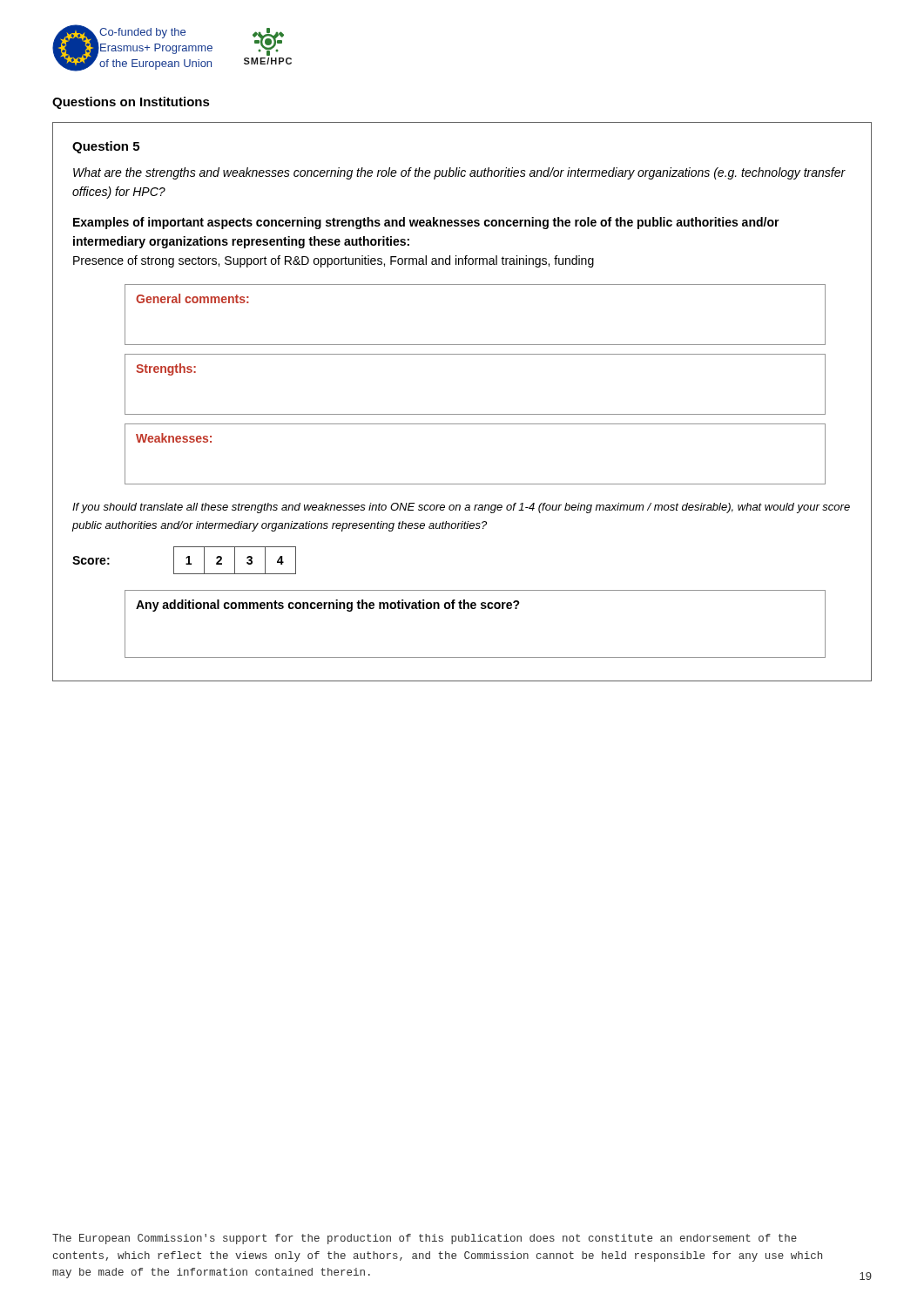This screenshot has width=924, height=1307.
Task: Click on the text block containing "Any additional comments concerning the motivation of the"
Action: coord(328,604)
